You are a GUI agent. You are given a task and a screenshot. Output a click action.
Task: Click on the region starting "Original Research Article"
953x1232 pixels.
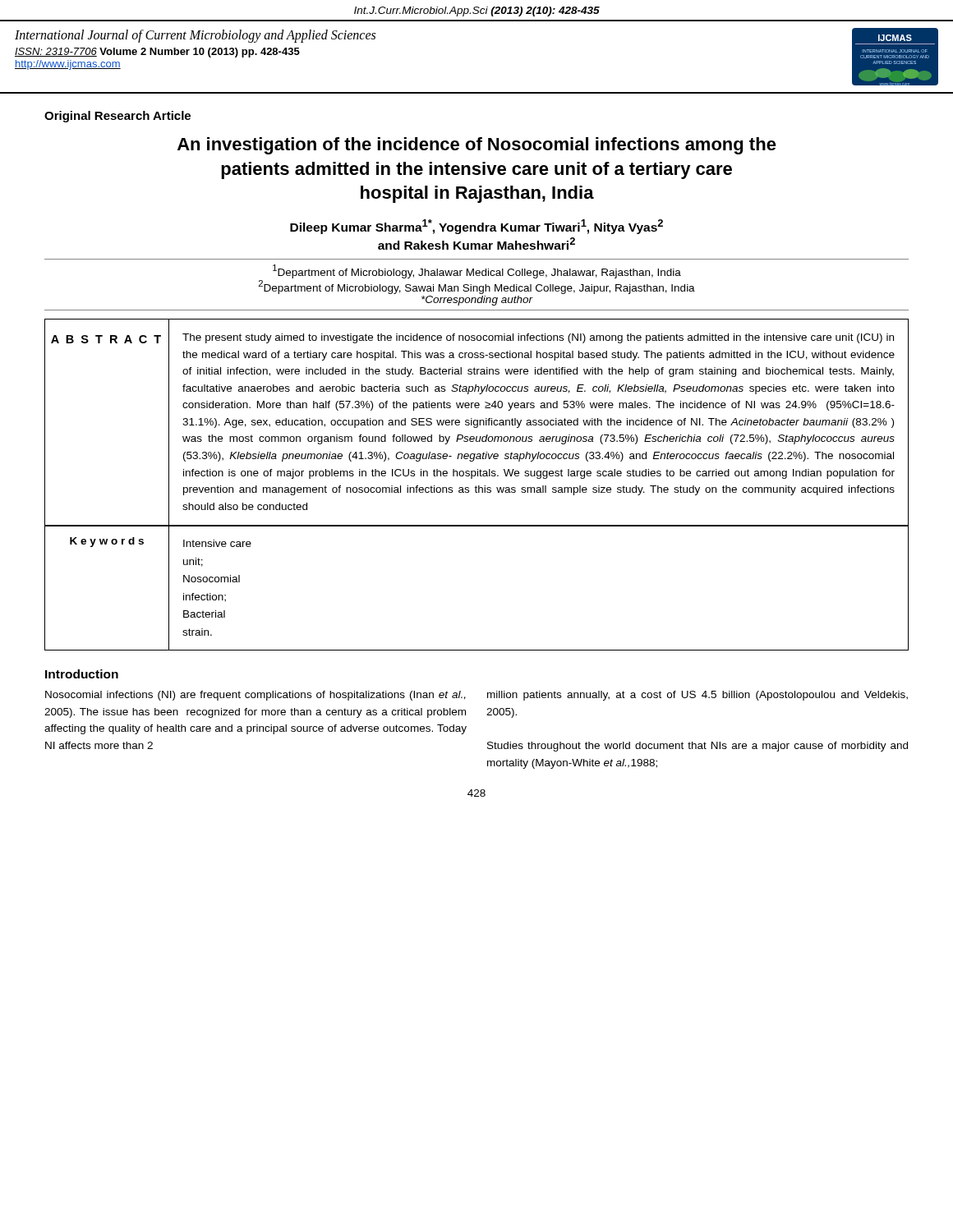pos(118,115)
